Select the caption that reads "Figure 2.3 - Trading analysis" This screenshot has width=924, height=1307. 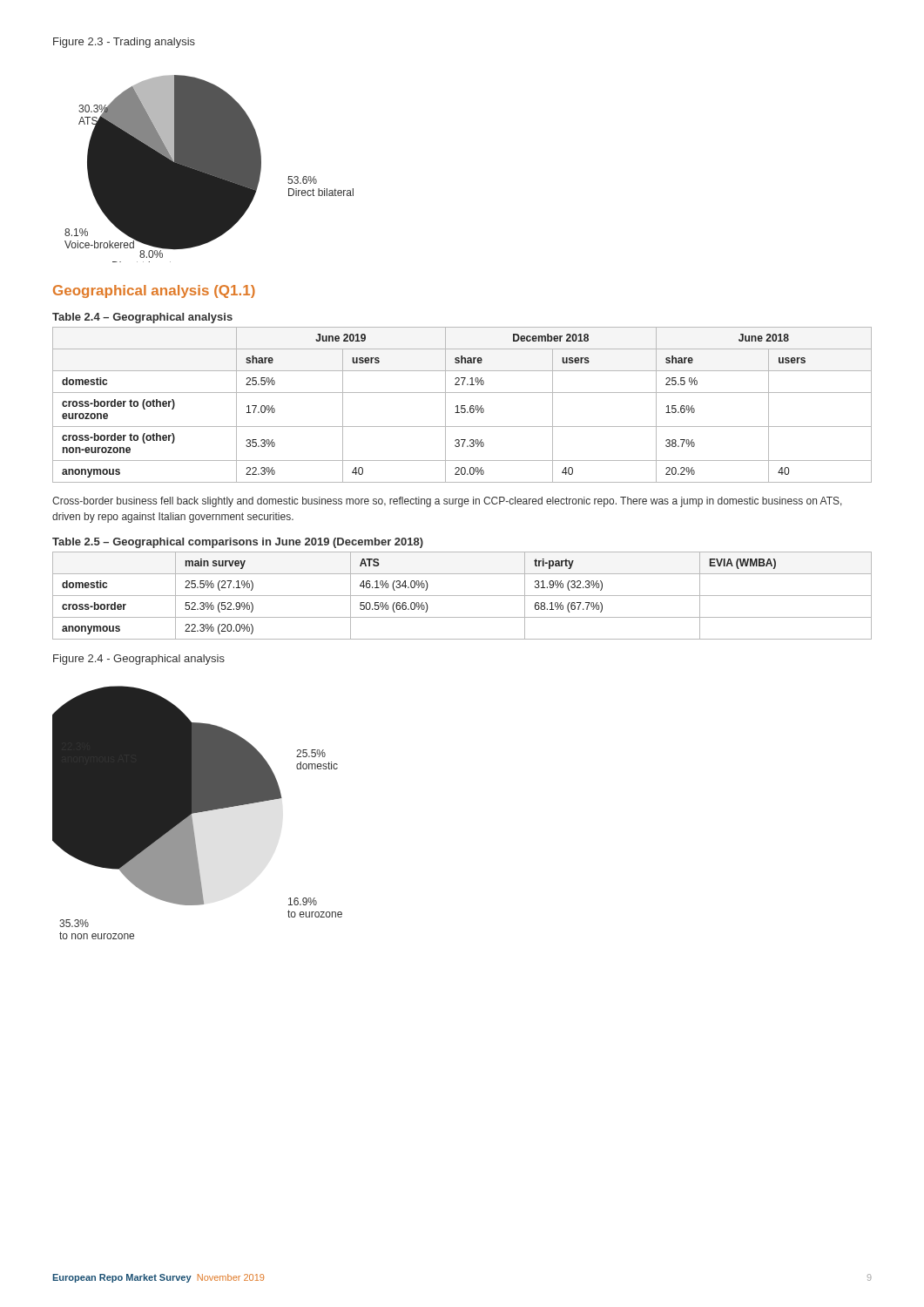tap(124, 41)
